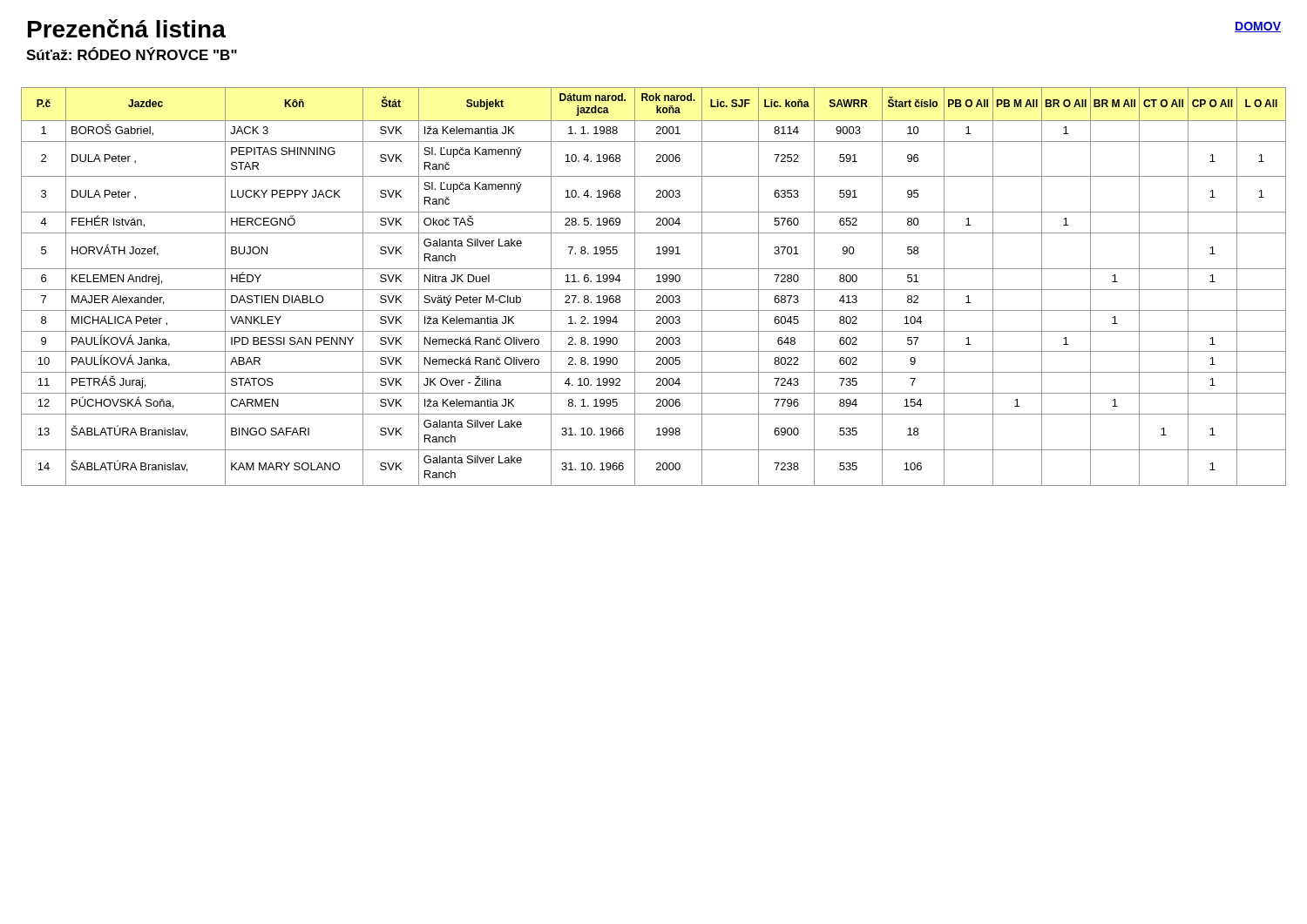Screen dimensions: 924x1307
Task: Select the table that reads "DASTIEN DIABLO"
Action: pos(654,286)
